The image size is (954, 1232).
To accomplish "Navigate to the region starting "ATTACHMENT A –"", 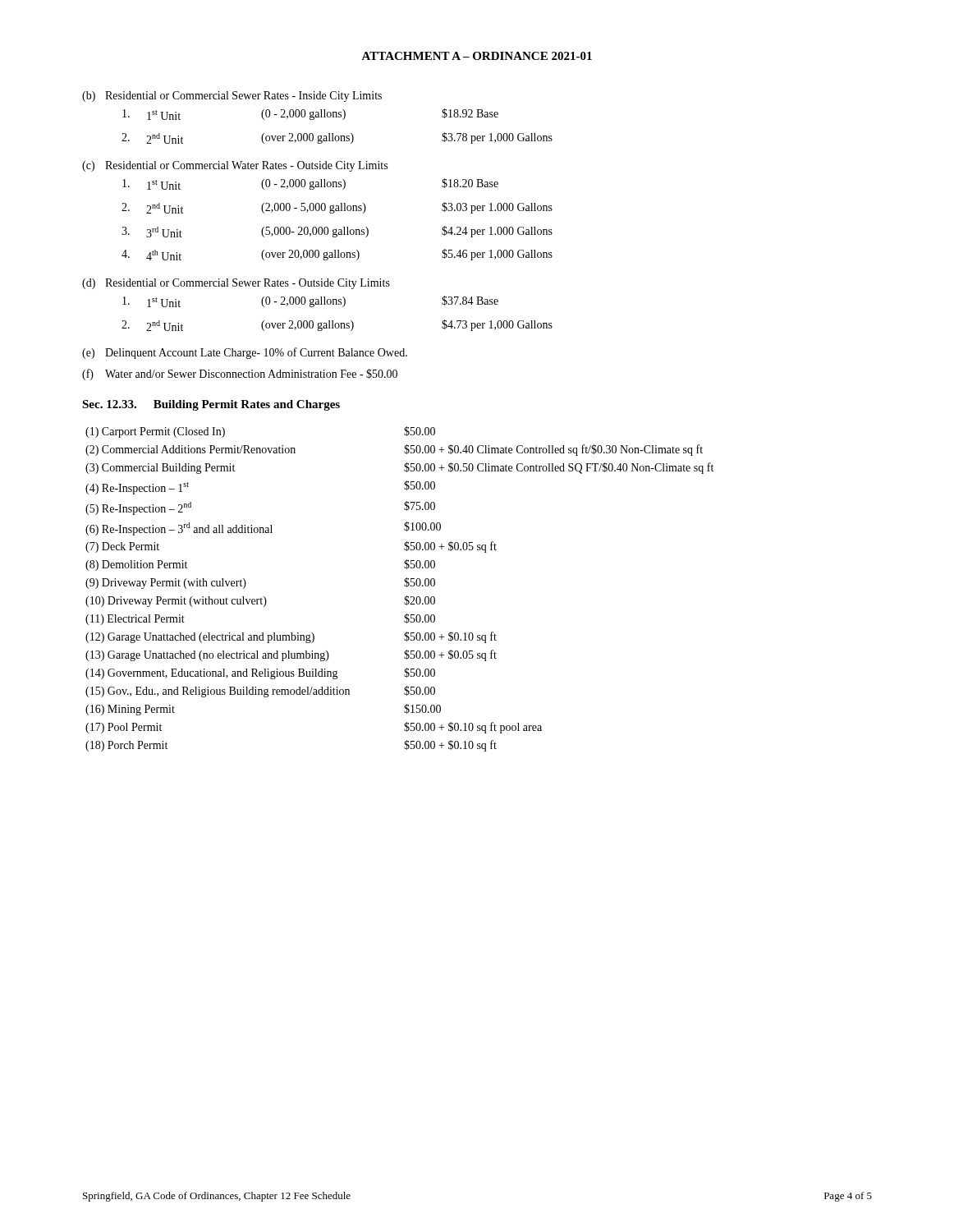I will coord(477,56).
